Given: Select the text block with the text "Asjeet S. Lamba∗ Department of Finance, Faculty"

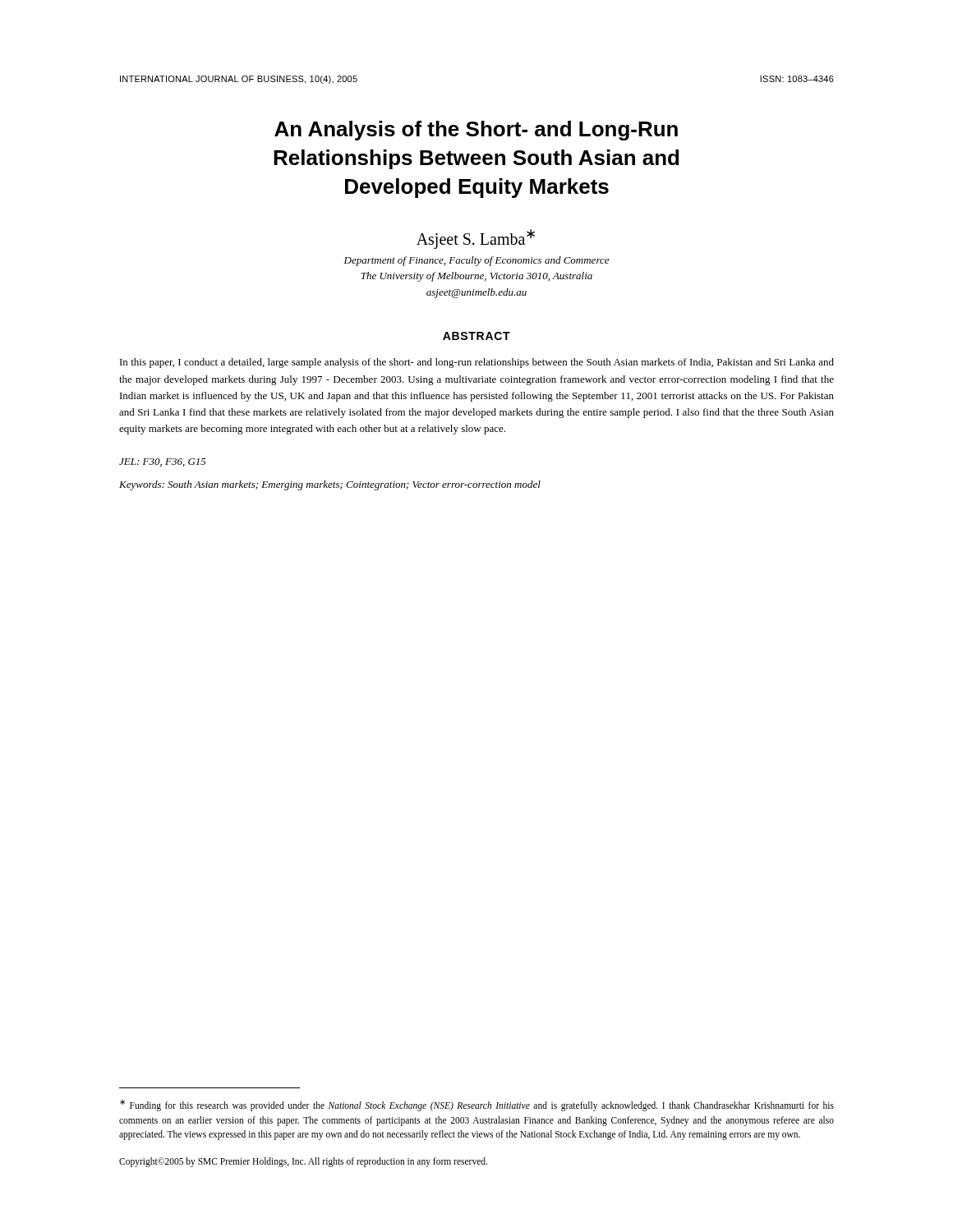Looking at the screenshot, I should (x=476, y=263).
